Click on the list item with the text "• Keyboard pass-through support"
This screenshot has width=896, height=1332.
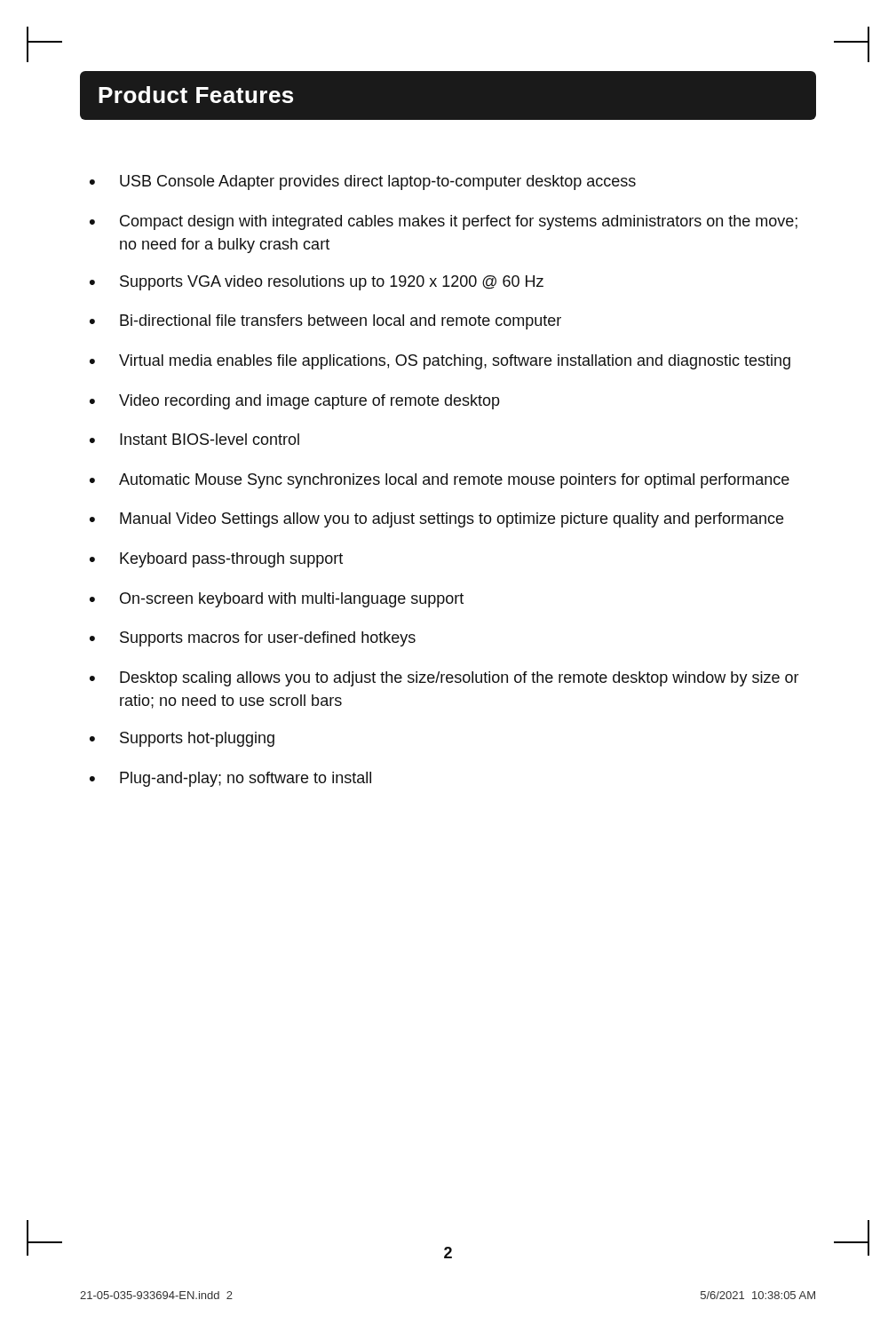pos(216,560)
